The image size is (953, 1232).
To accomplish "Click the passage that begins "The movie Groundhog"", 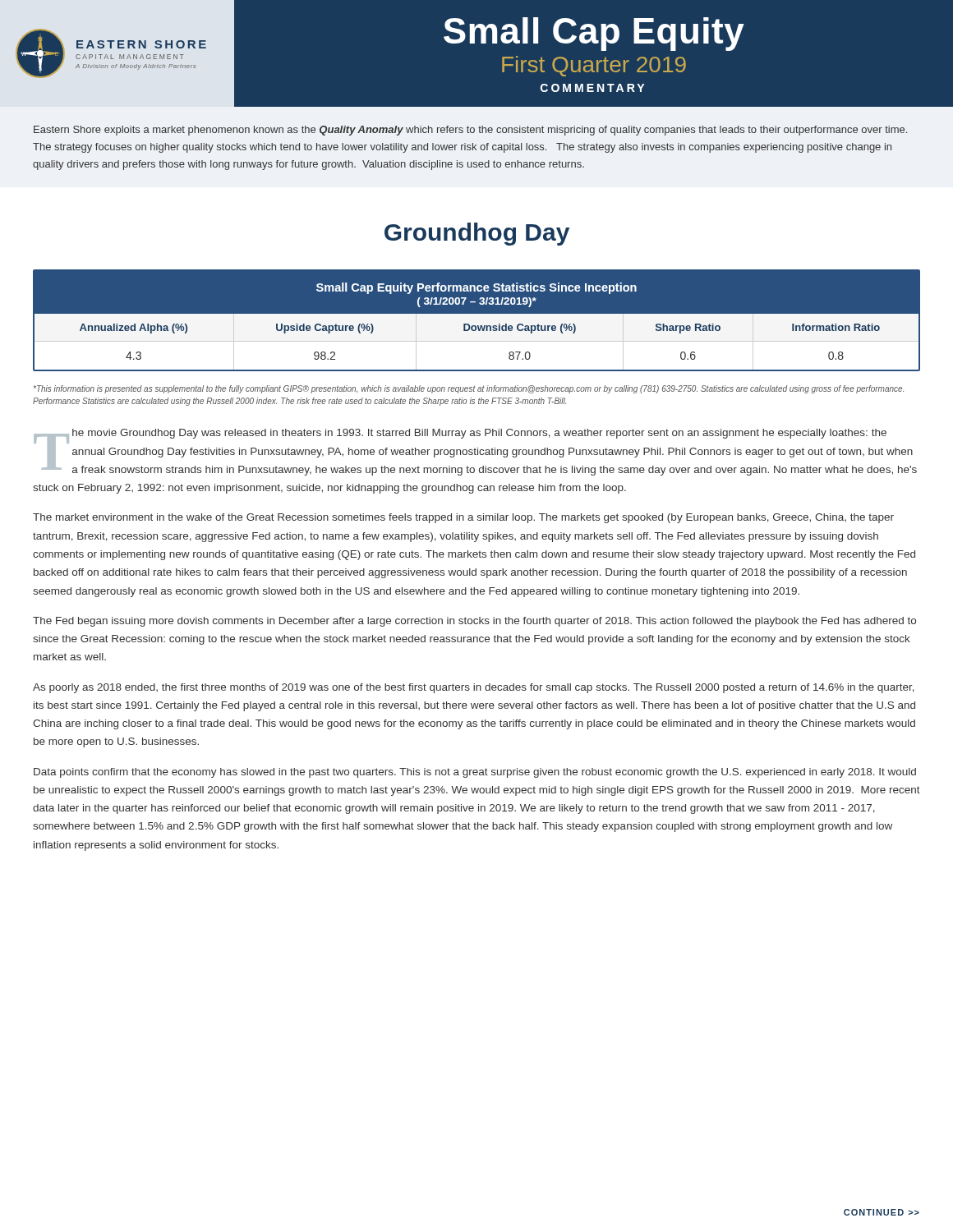I will (475, 459).
